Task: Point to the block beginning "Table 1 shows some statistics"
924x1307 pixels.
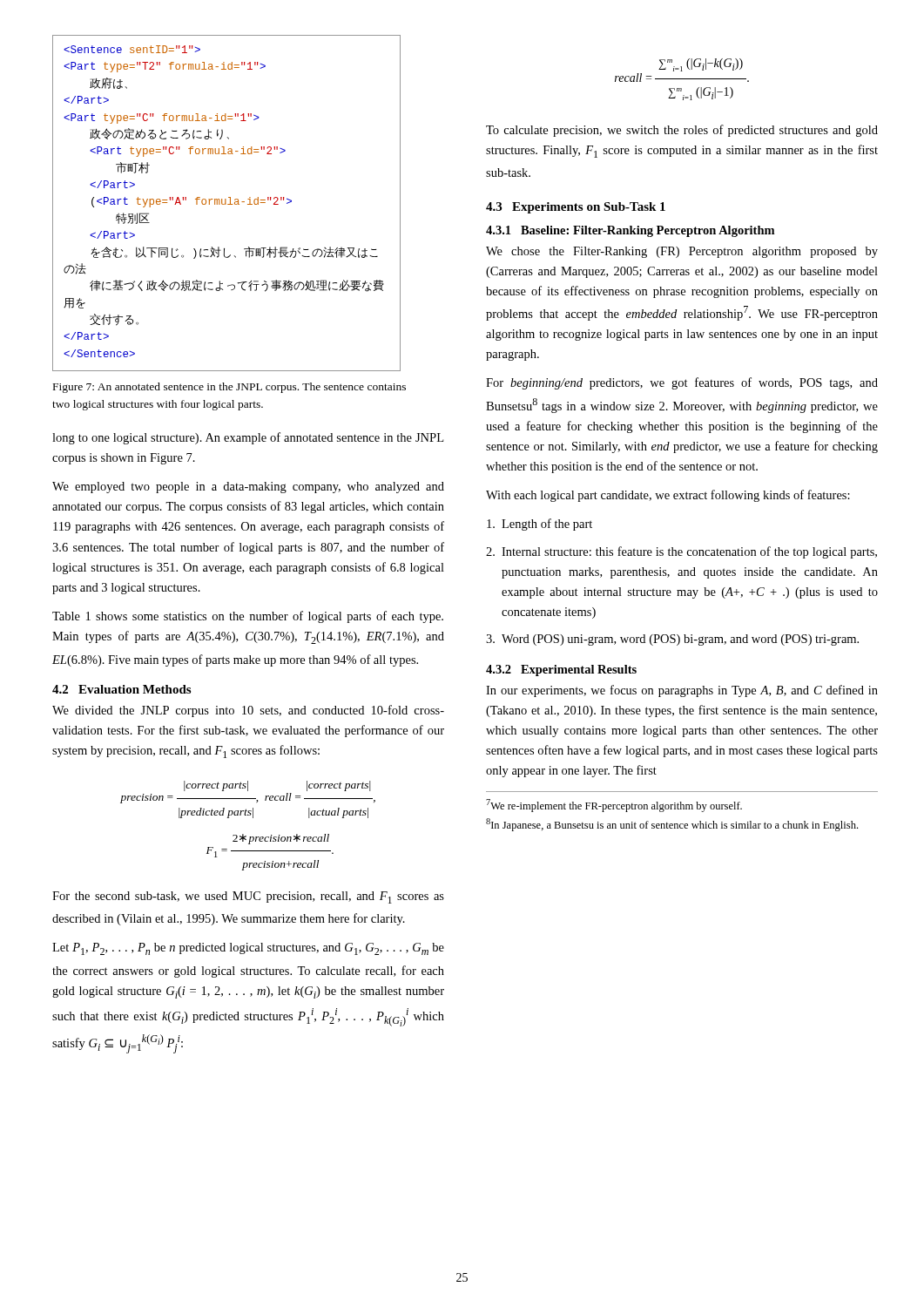Action: pos(248,638)
